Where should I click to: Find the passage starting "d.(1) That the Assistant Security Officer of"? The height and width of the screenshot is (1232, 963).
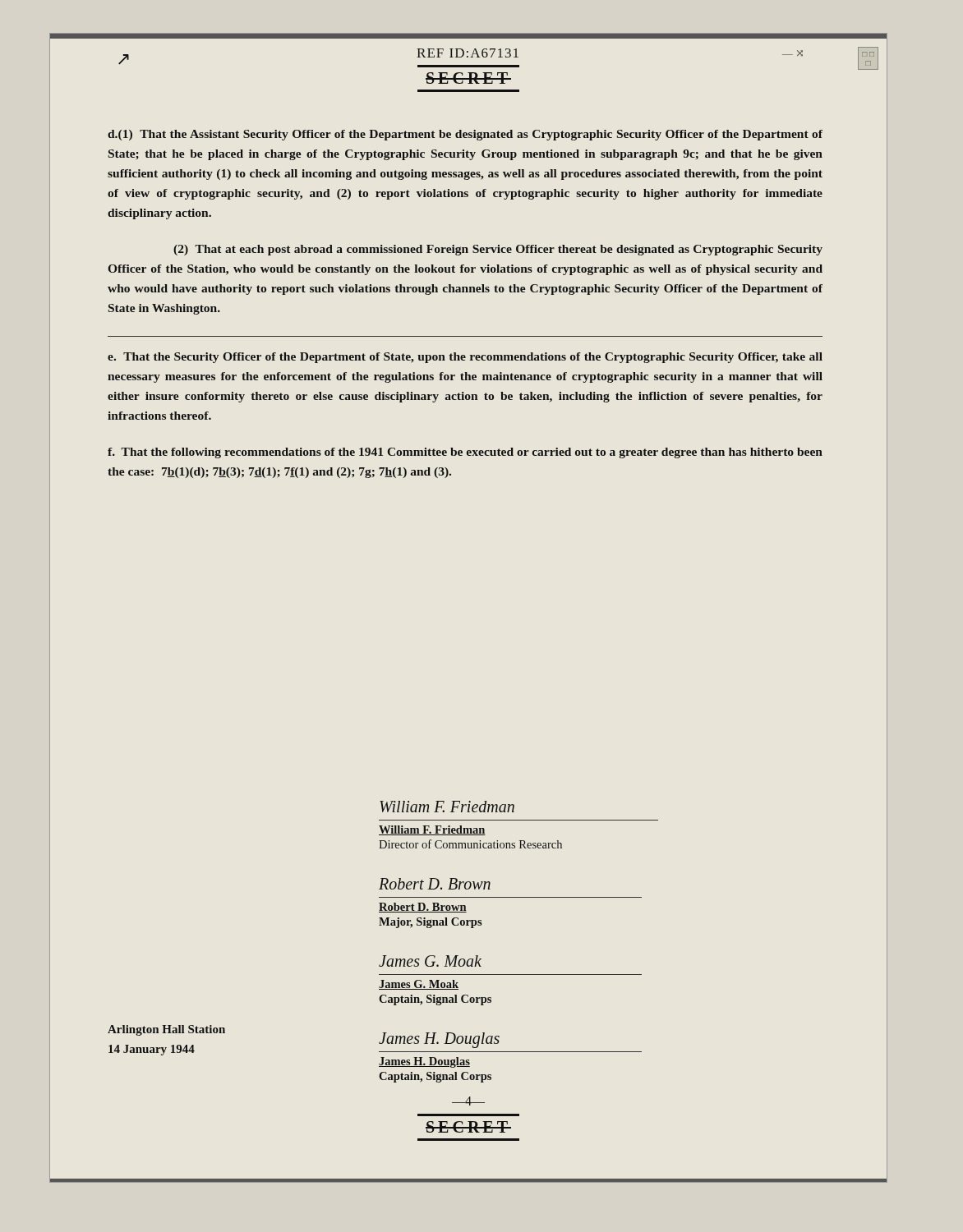465,173
